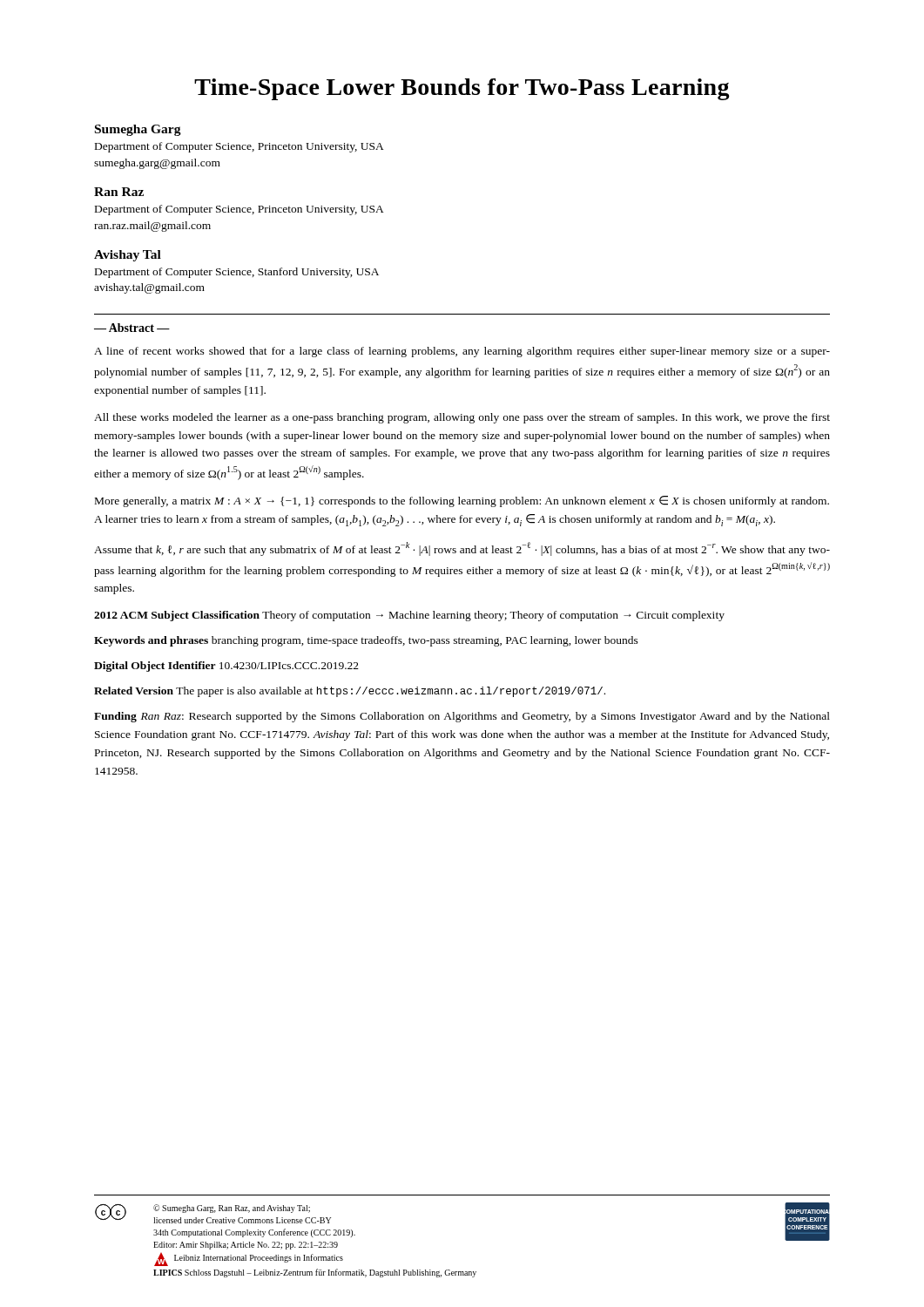
Task: Locate the text block containing "Ran Raz Department of Computer Science, Princeton University,"
Action: 119,192
